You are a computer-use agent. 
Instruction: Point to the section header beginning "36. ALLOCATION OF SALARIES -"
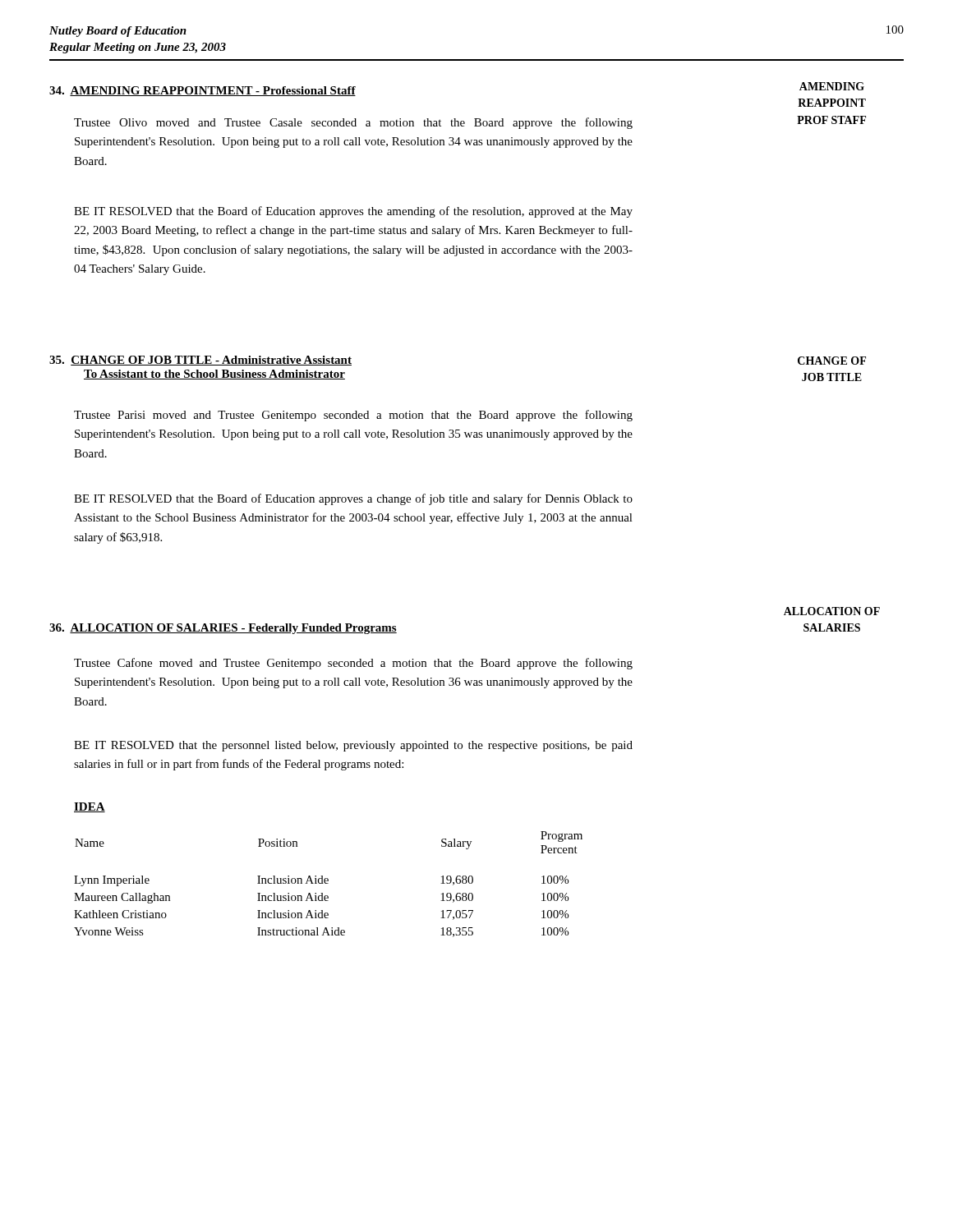pyautogui.click(x=223, y=628)
